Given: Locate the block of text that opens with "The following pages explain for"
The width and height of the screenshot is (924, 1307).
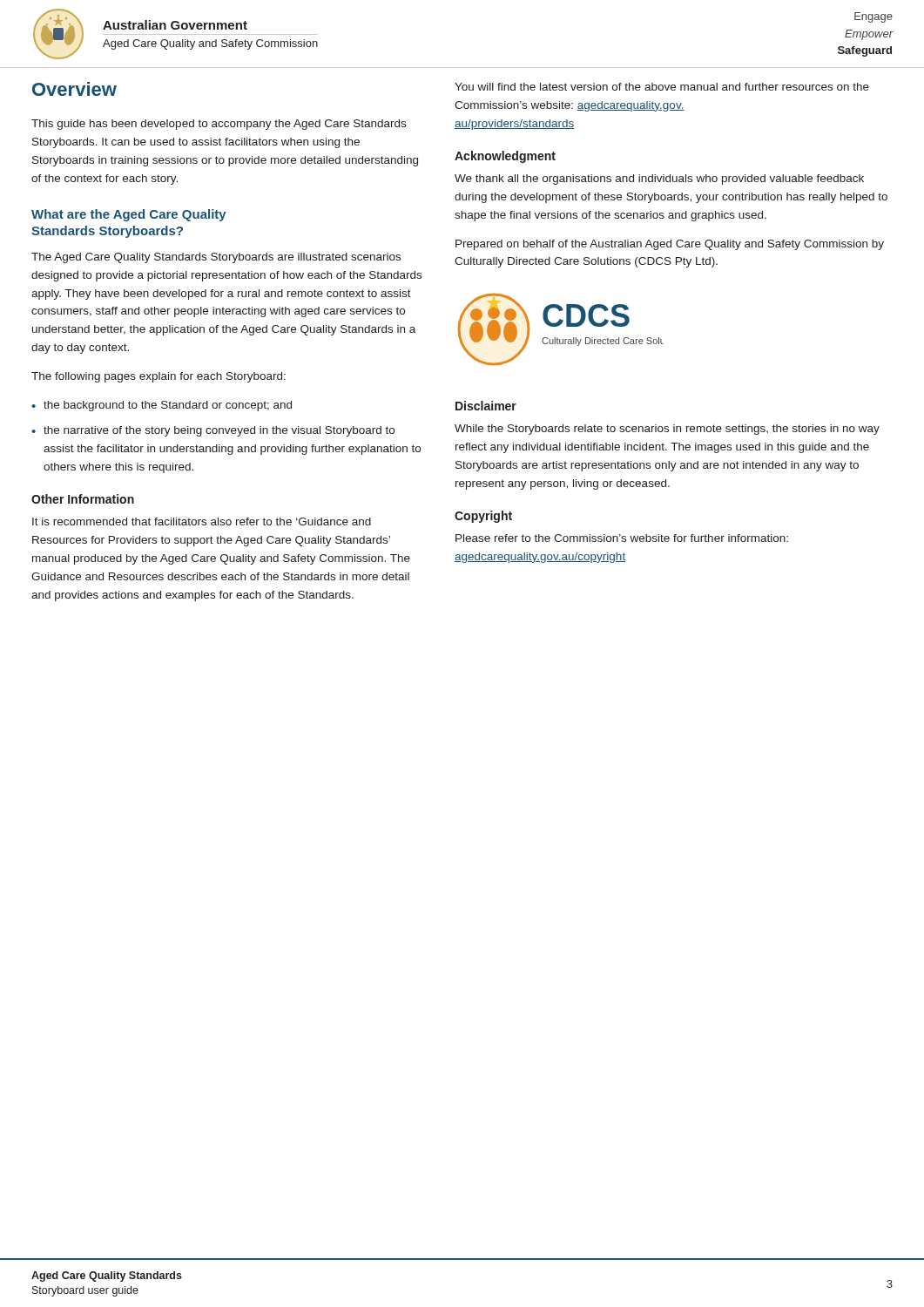Looking at the screenshot, I should click(x=159, y=376).
